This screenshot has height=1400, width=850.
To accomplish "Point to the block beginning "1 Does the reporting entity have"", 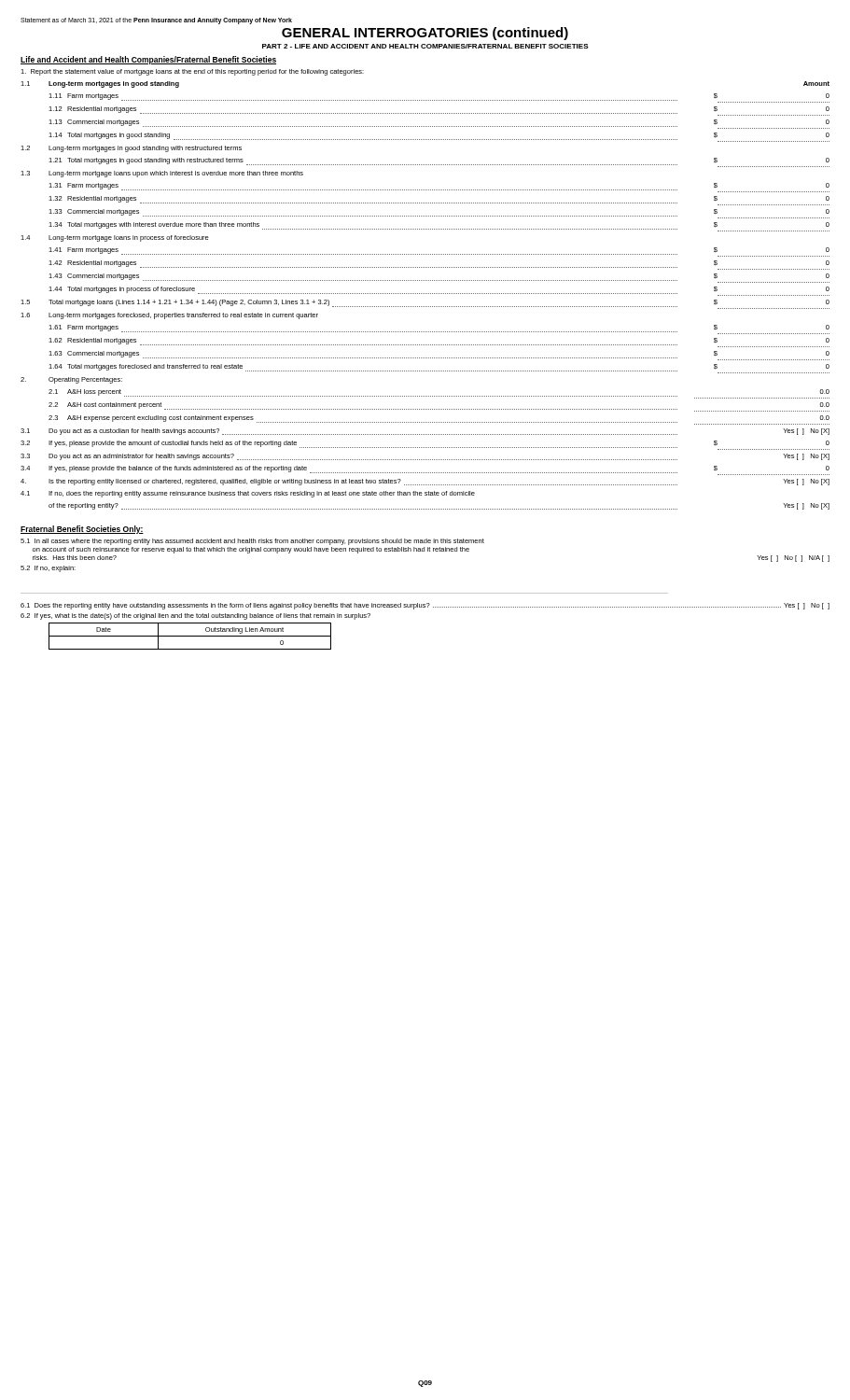I will (x=425, y=605).
